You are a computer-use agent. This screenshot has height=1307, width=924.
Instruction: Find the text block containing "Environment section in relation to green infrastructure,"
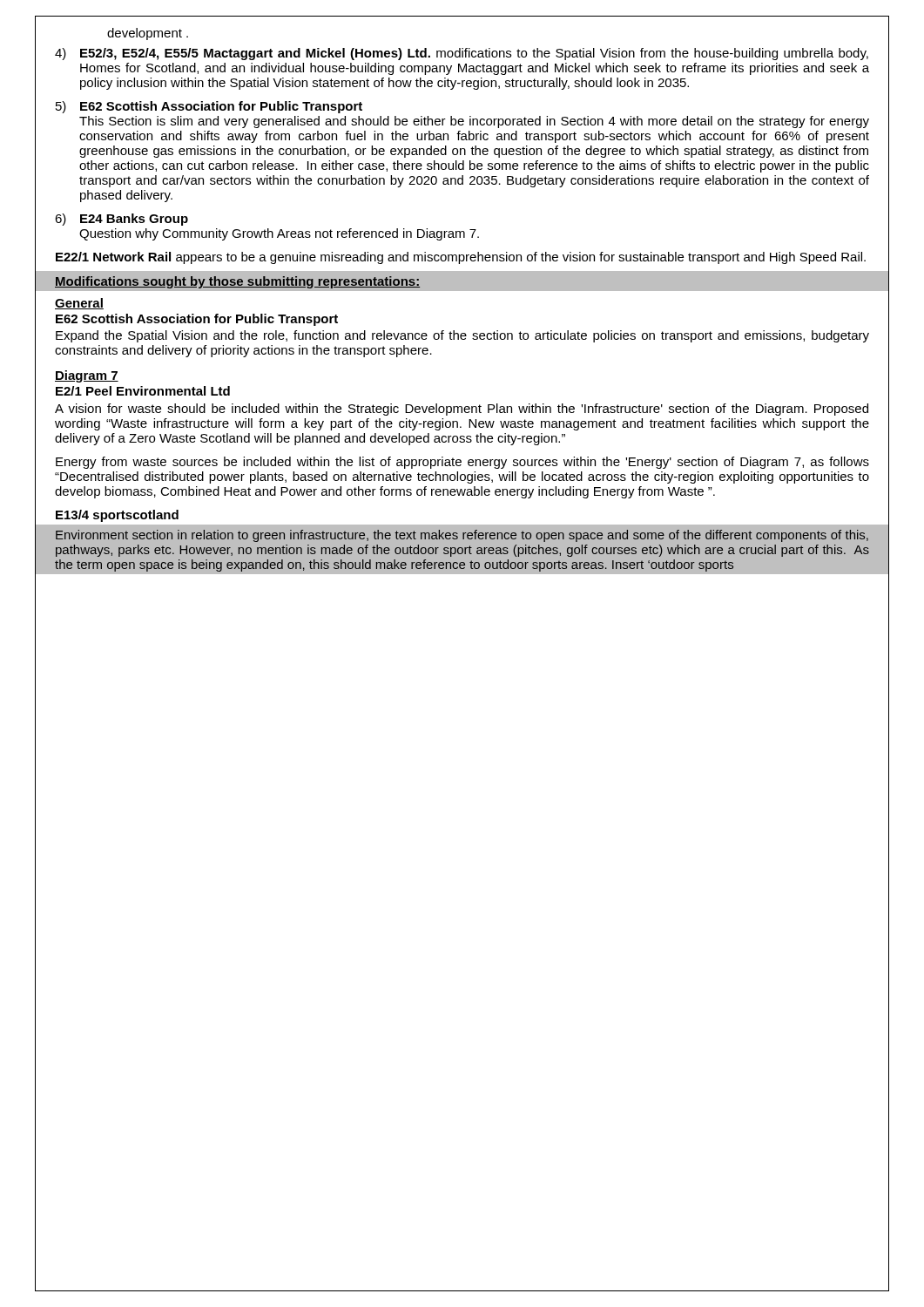[462, 549]
